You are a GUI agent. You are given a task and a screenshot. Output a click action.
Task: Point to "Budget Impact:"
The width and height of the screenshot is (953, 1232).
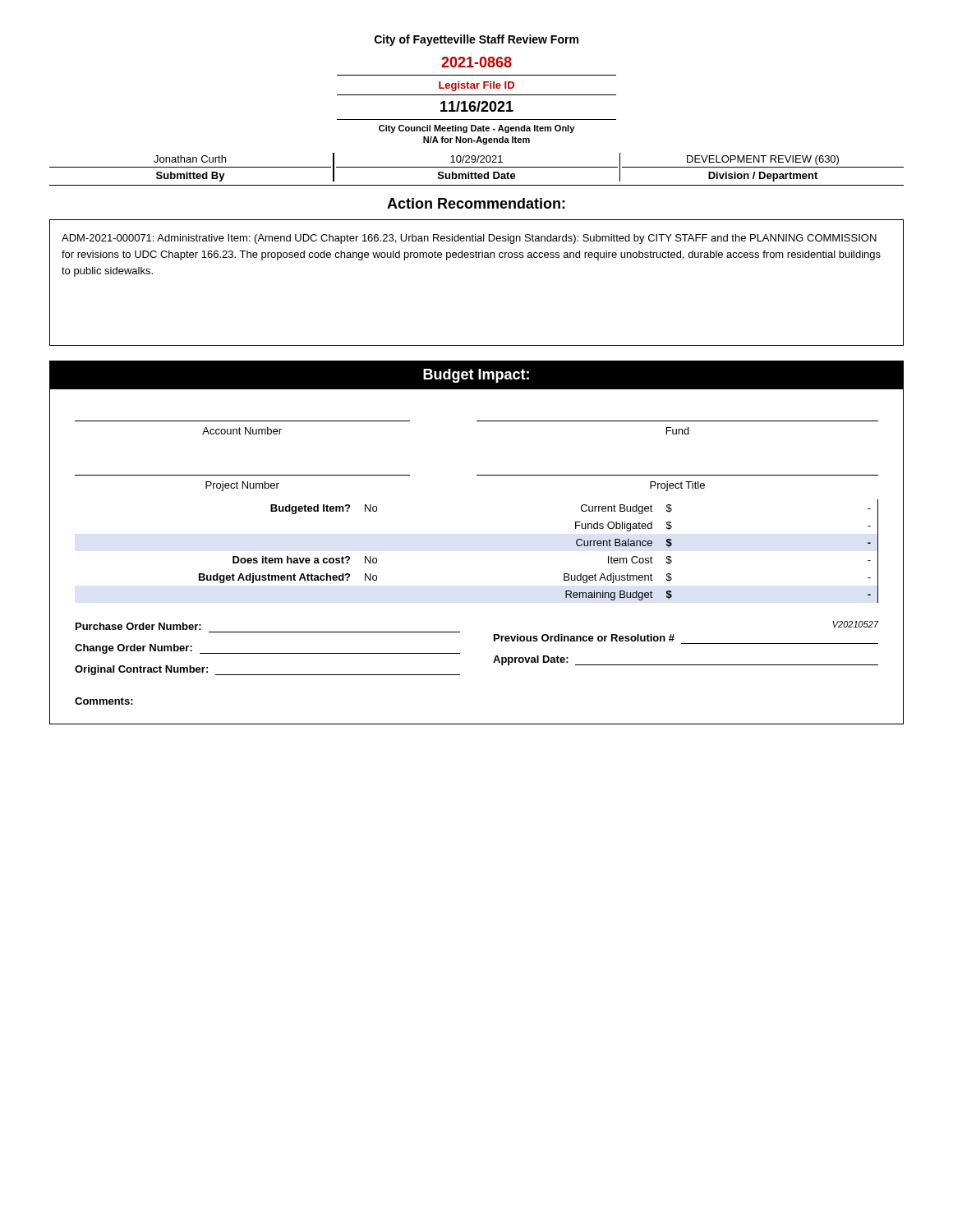click(x=476, y=375)
